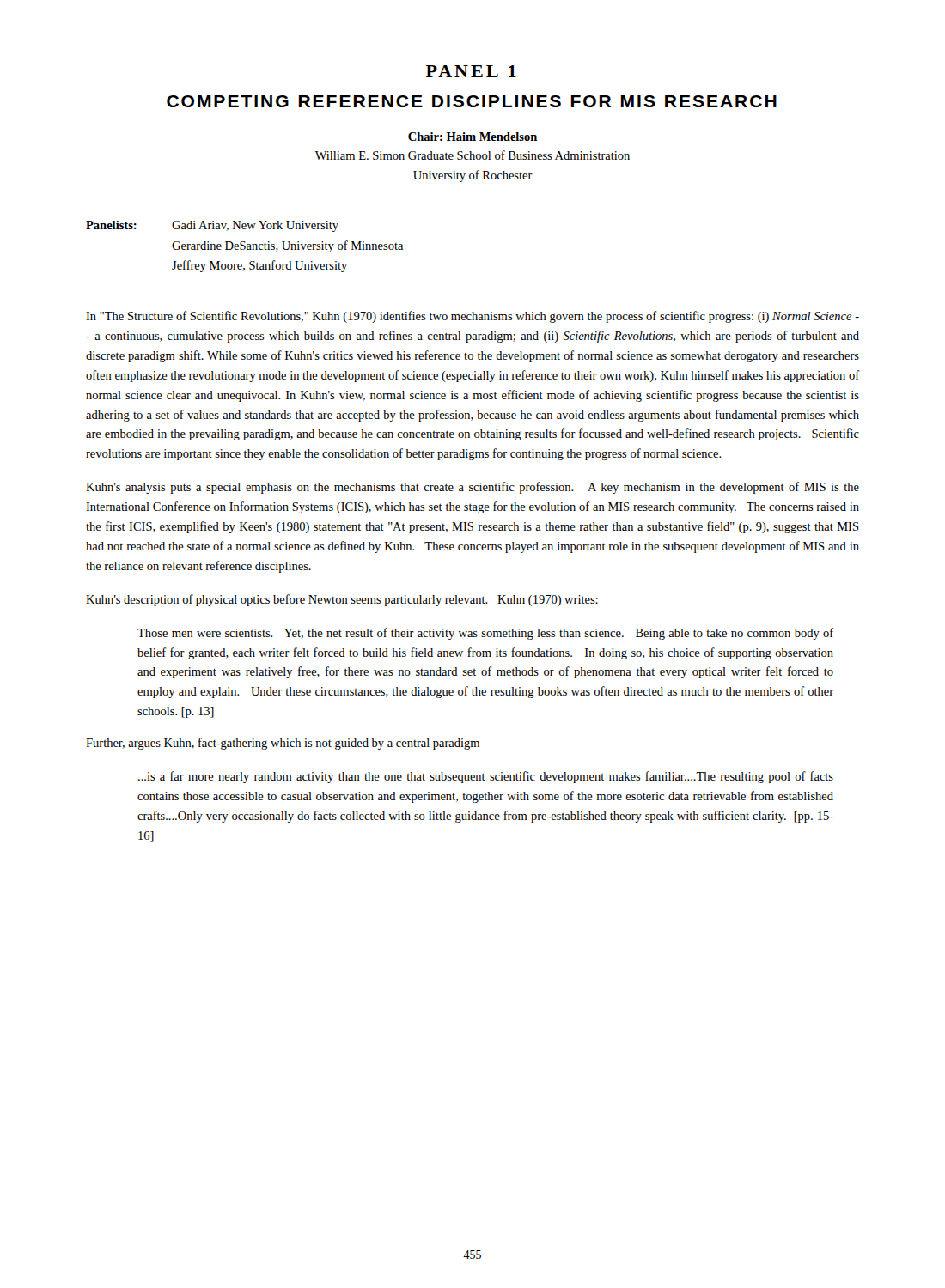945x1288 pixels.
Task: Find the block on this page that starts "Chair: Haim Mendelson William E."
Action: tap(472, 156)
